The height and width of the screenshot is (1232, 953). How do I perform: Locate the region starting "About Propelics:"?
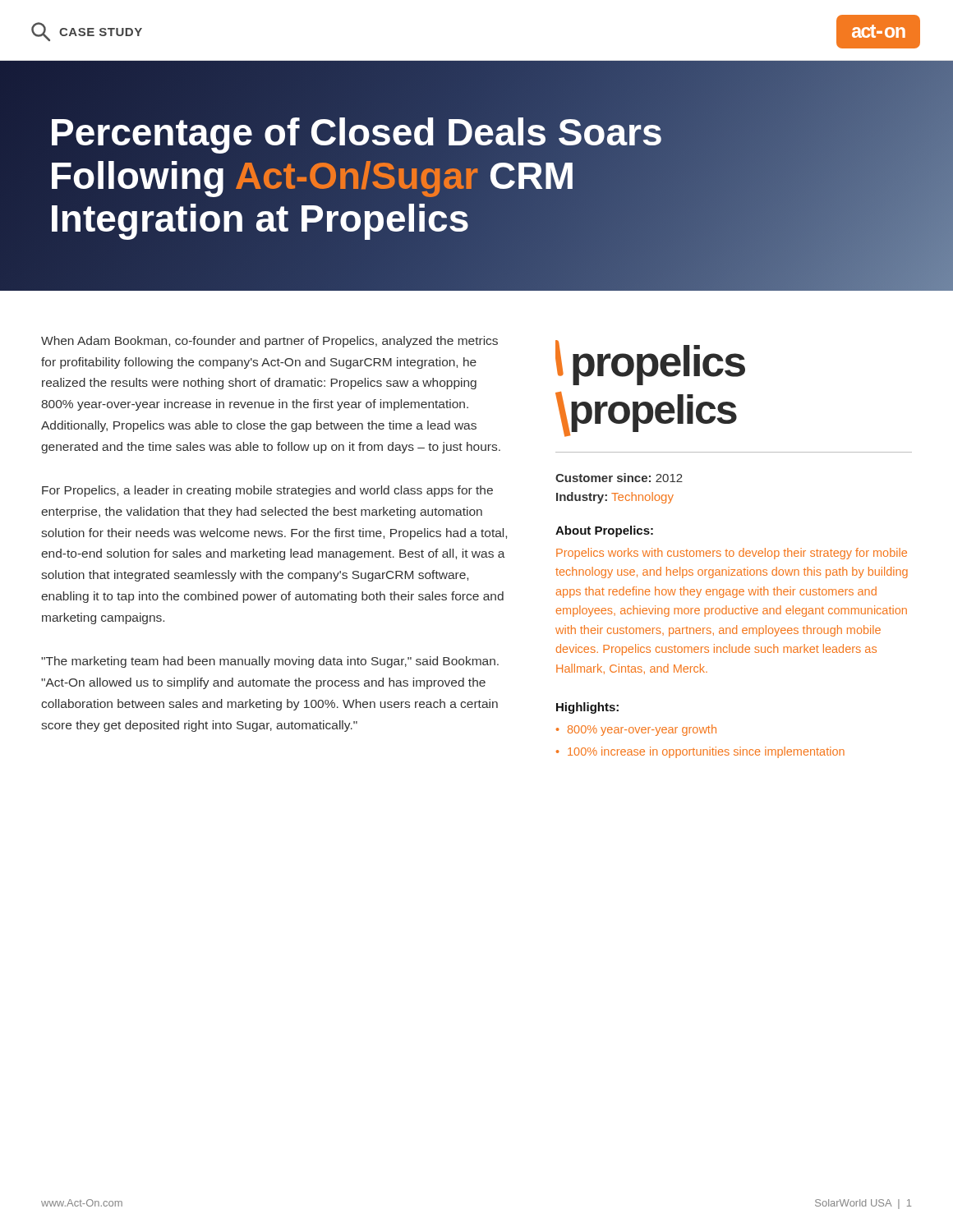pyautogui.click(x=605, y=530)
